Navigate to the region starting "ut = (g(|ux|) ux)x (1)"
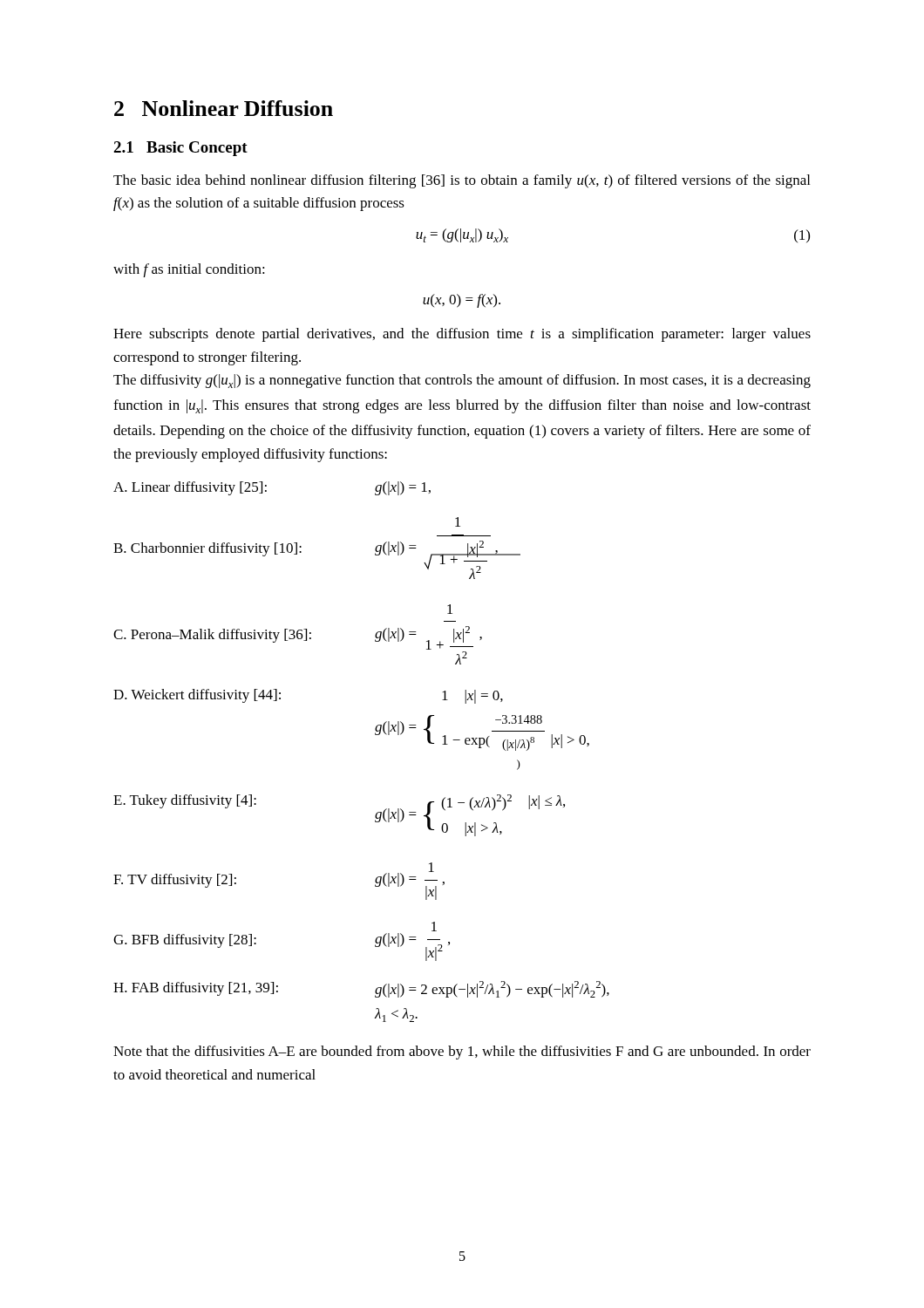The width and height of the screenshot is (924, 1308). pos(461,235)
